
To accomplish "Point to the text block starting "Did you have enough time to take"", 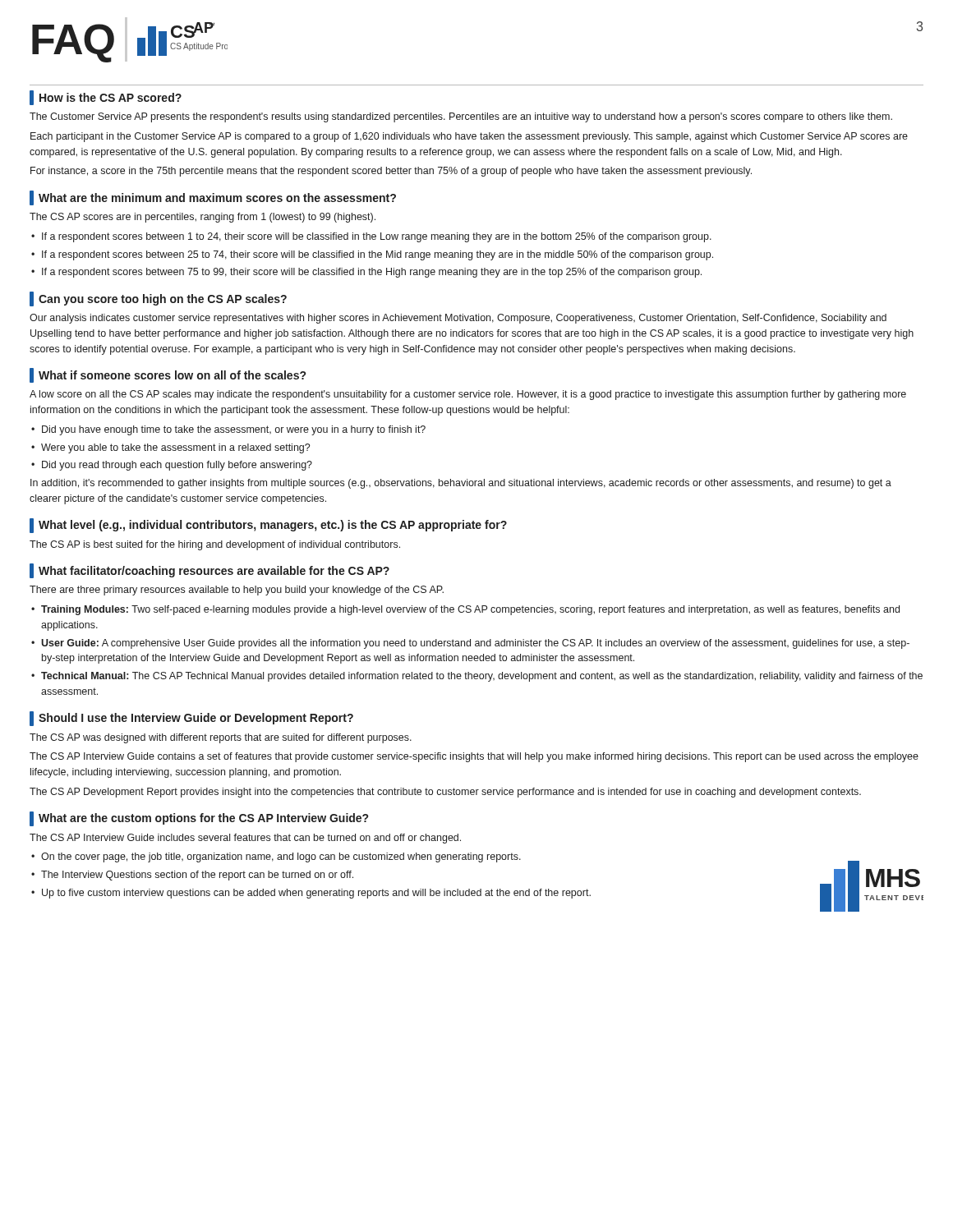I will 233,429.
